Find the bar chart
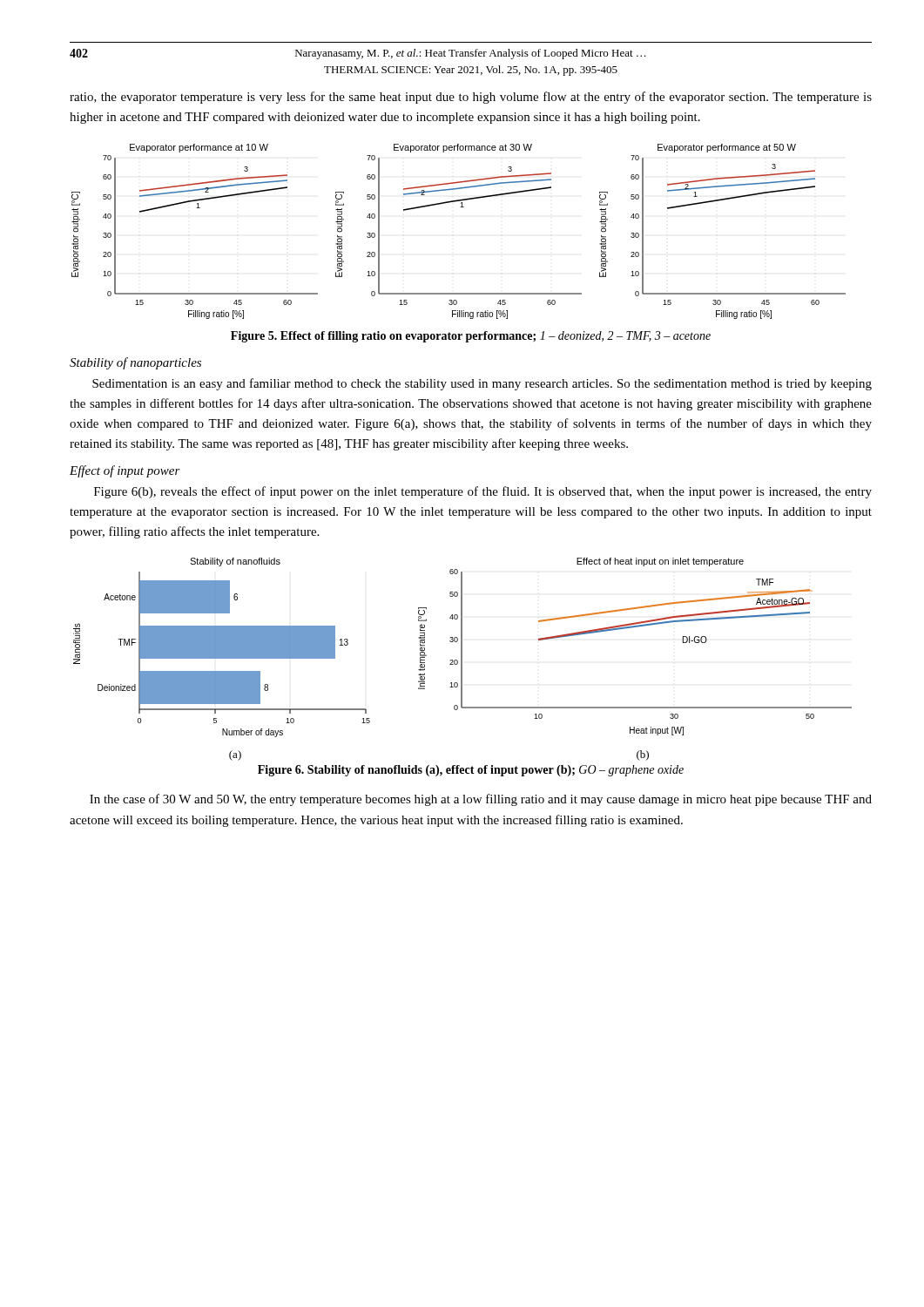This screenshot has width=924, height=1307. click(x=235, y=648)
